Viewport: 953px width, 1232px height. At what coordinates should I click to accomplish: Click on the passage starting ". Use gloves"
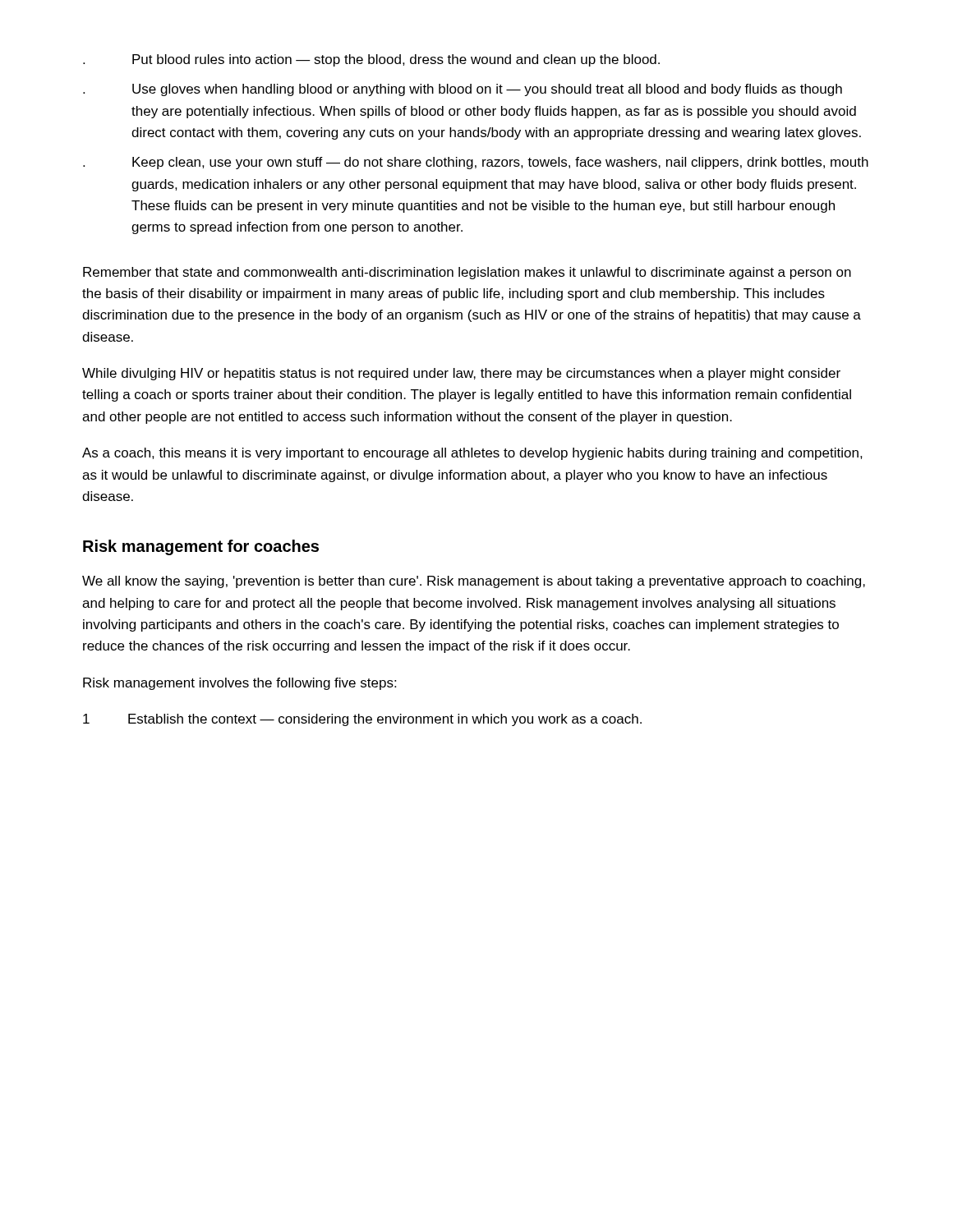click(x=476, y=112)
